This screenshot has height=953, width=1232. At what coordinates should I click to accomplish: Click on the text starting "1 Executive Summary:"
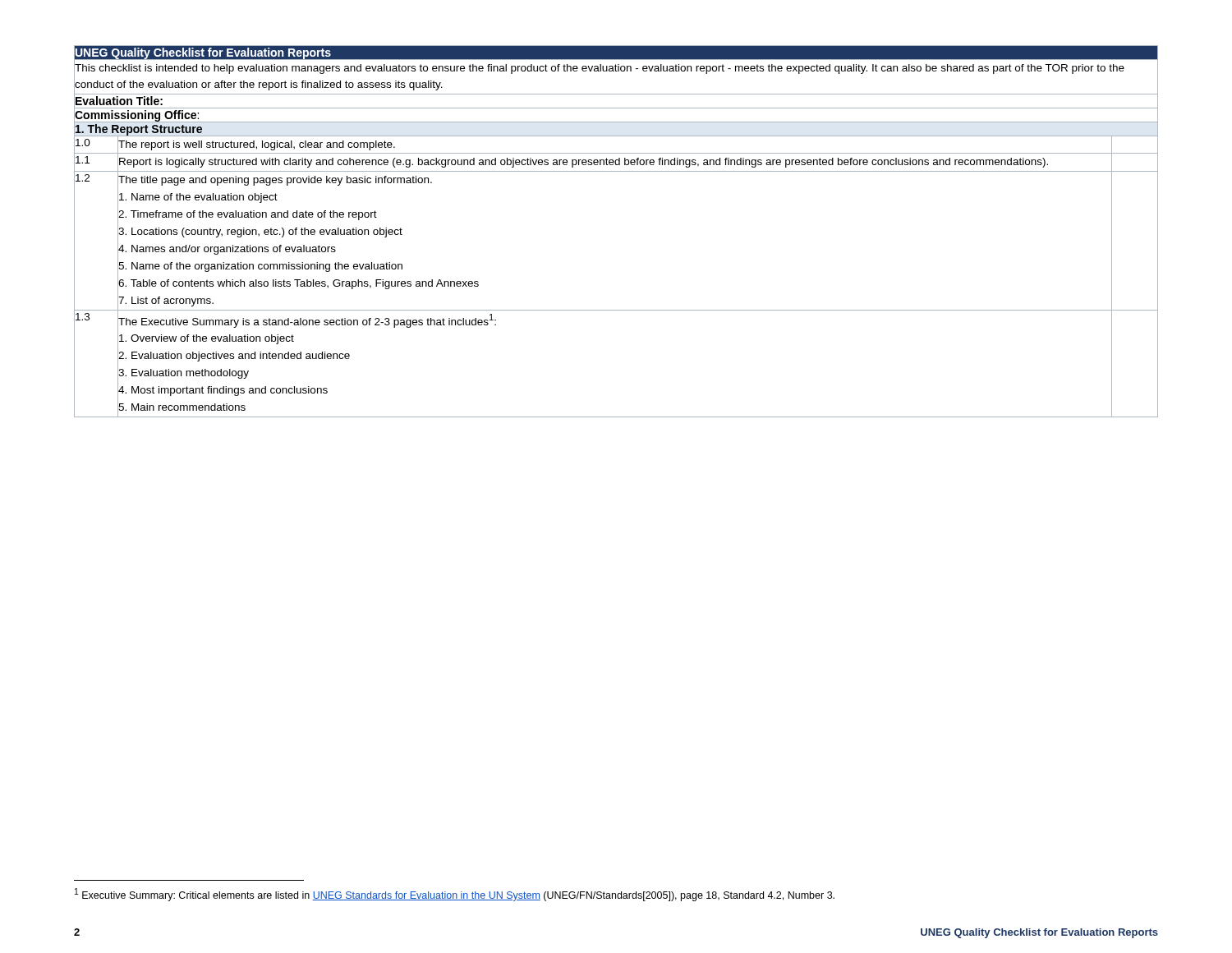click(x=616, y=892)
